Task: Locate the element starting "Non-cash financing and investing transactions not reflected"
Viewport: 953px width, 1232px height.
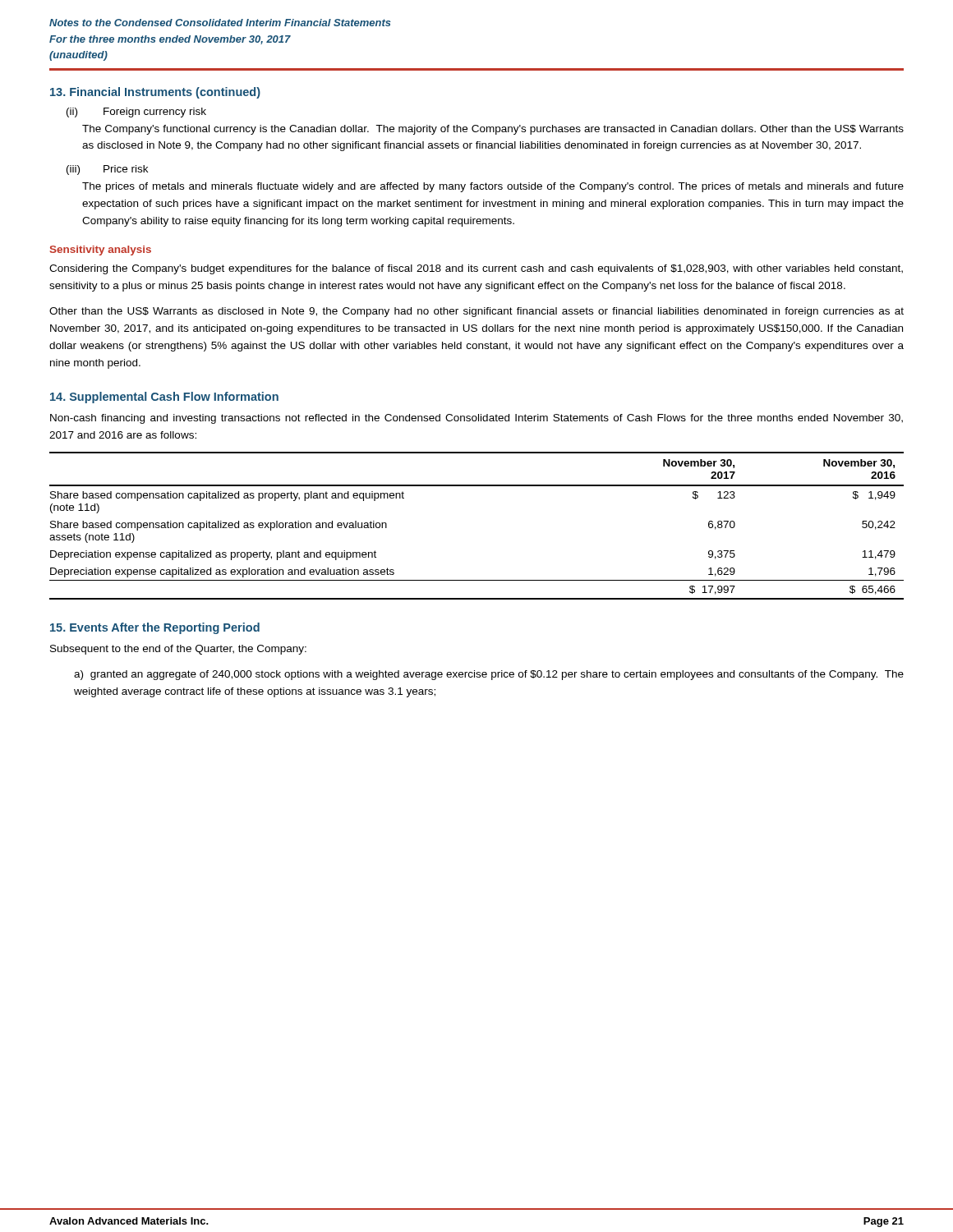Action: 476,426
